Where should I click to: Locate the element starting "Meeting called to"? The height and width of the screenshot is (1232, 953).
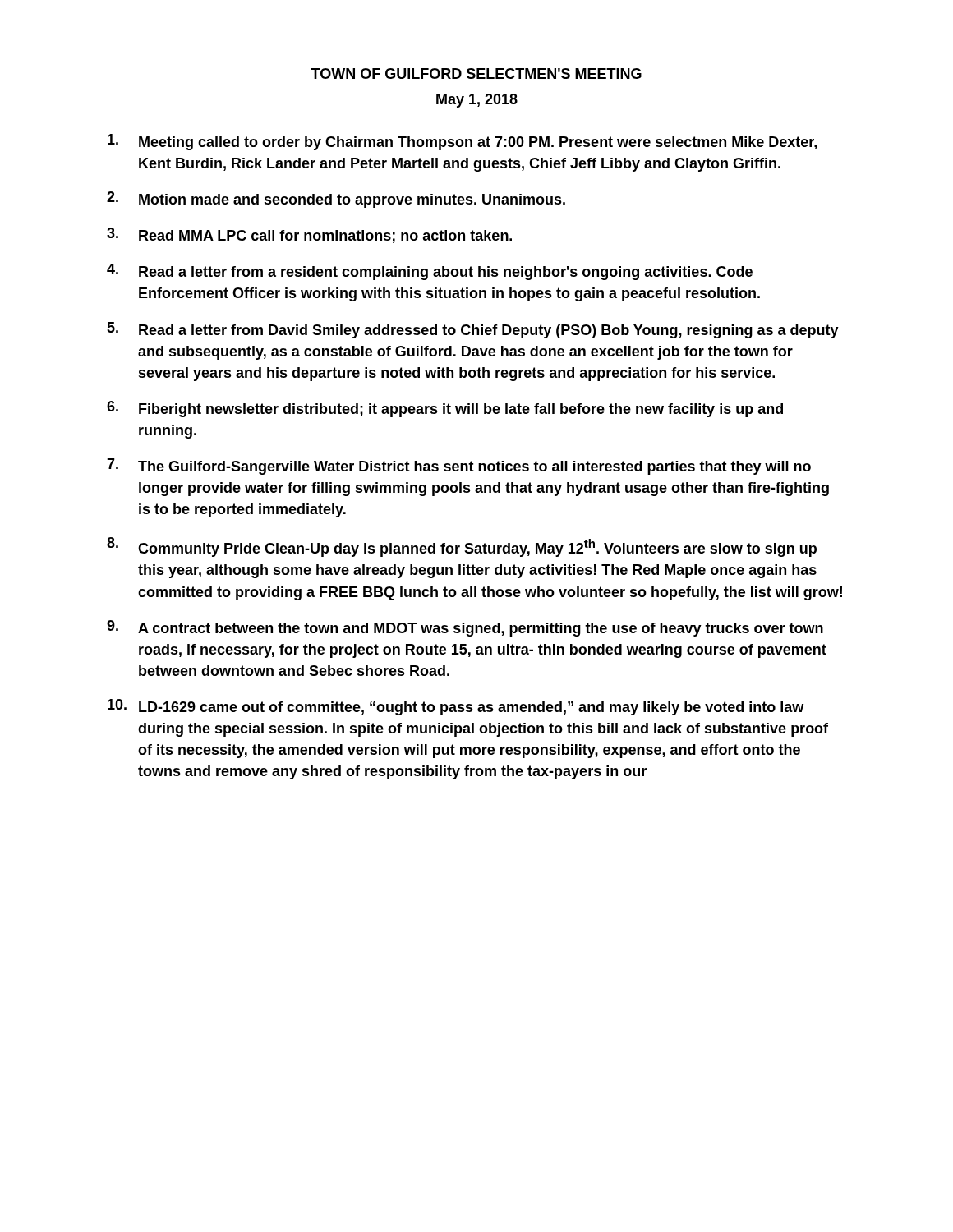pos(476,153)
